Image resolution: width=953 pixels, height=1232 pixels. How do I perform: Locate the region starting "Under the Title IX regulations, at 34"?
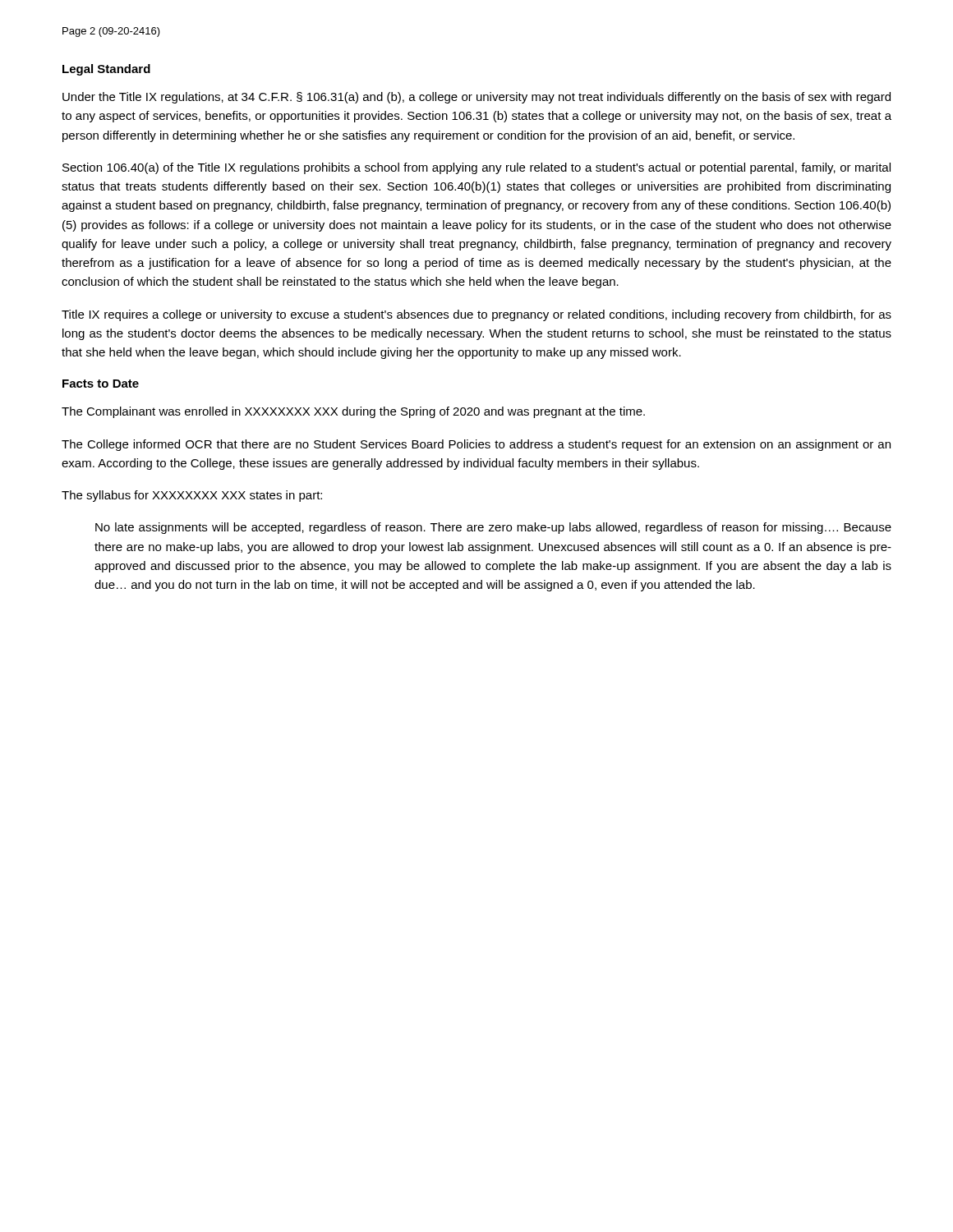[x=476, y=116]
